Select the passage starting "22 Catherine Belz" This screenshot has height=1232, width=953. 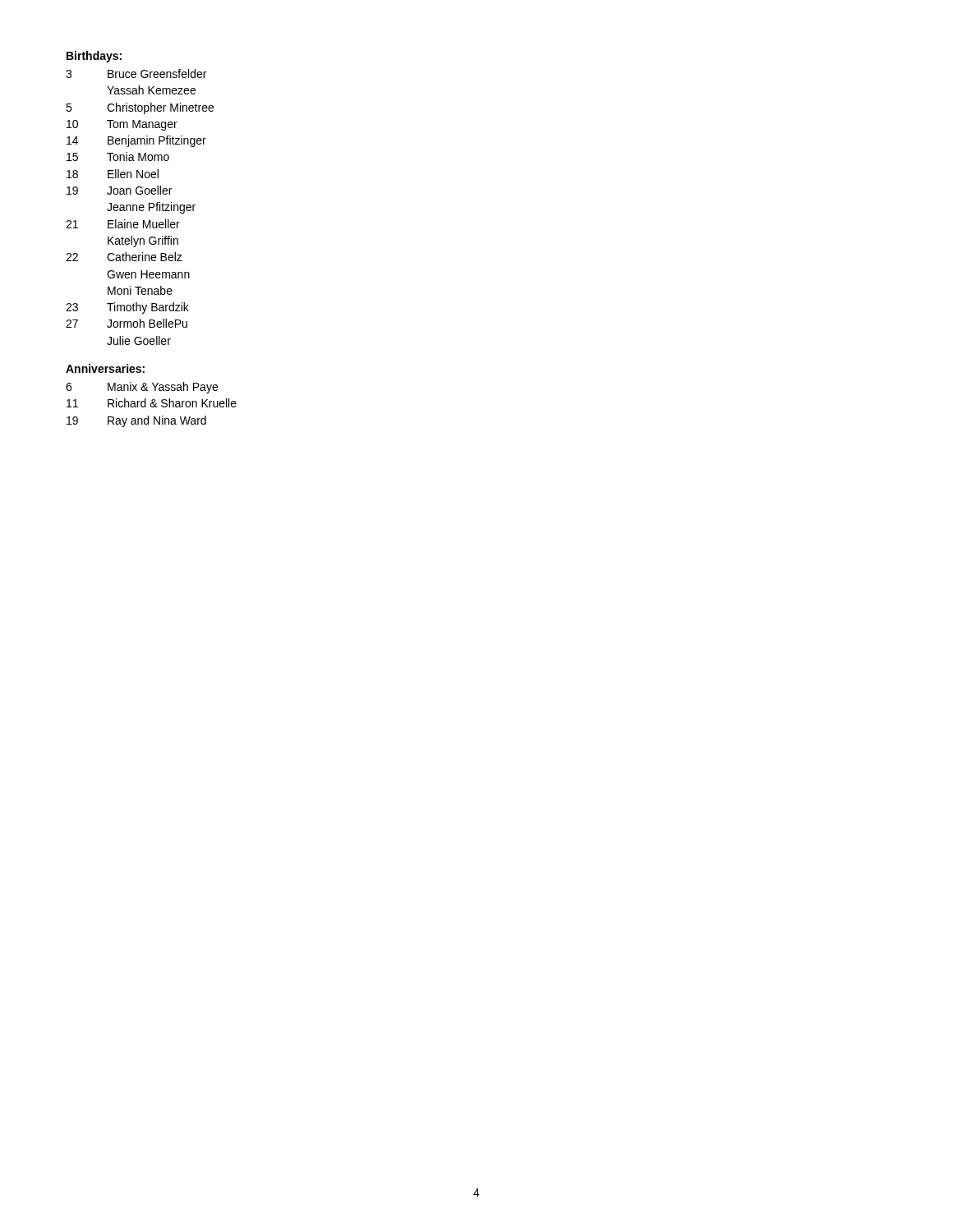click(x=124, y=257)
